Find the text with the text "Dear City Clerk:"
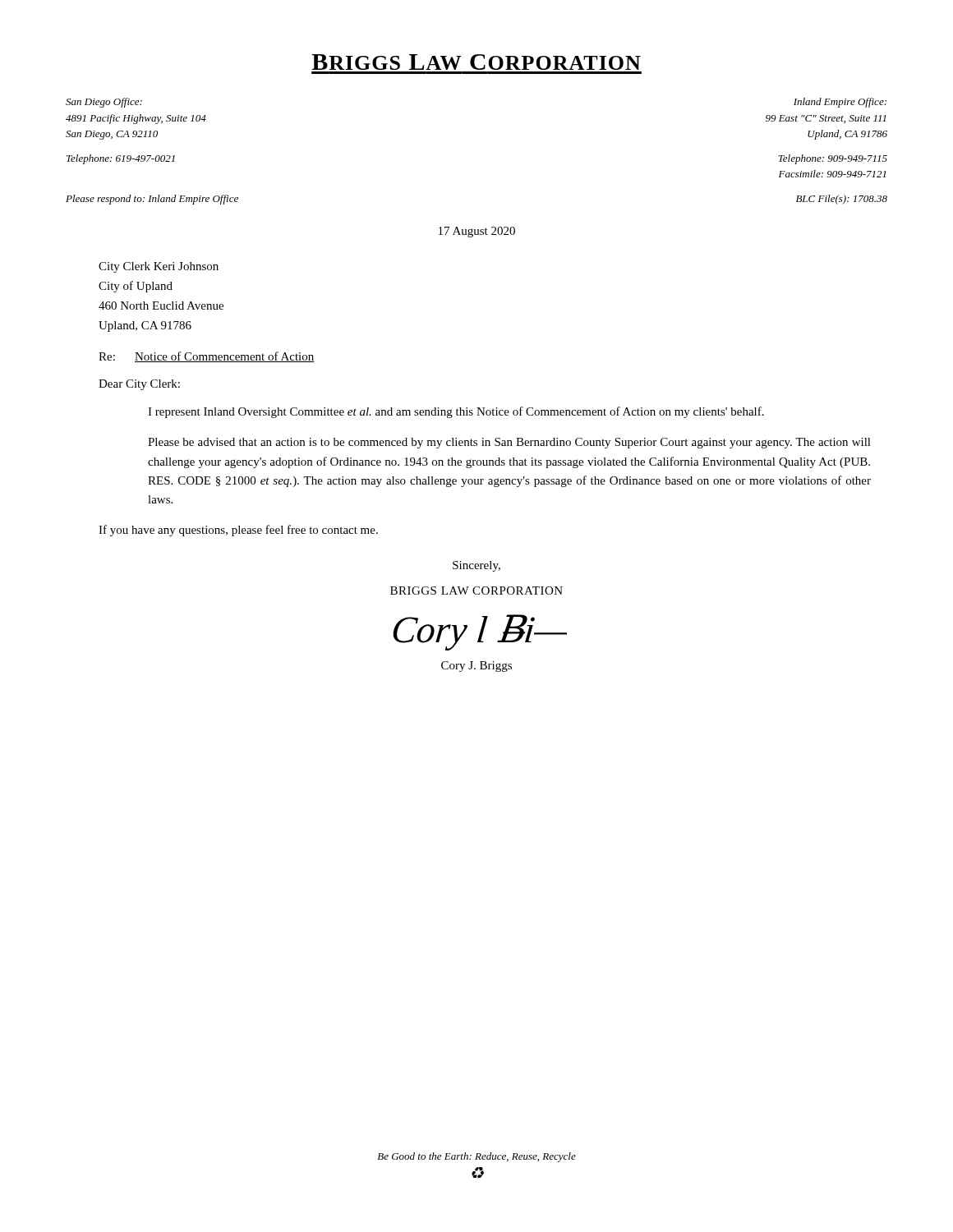The height and width of the screenshot is (1232, 953). [x=140, y=384]
